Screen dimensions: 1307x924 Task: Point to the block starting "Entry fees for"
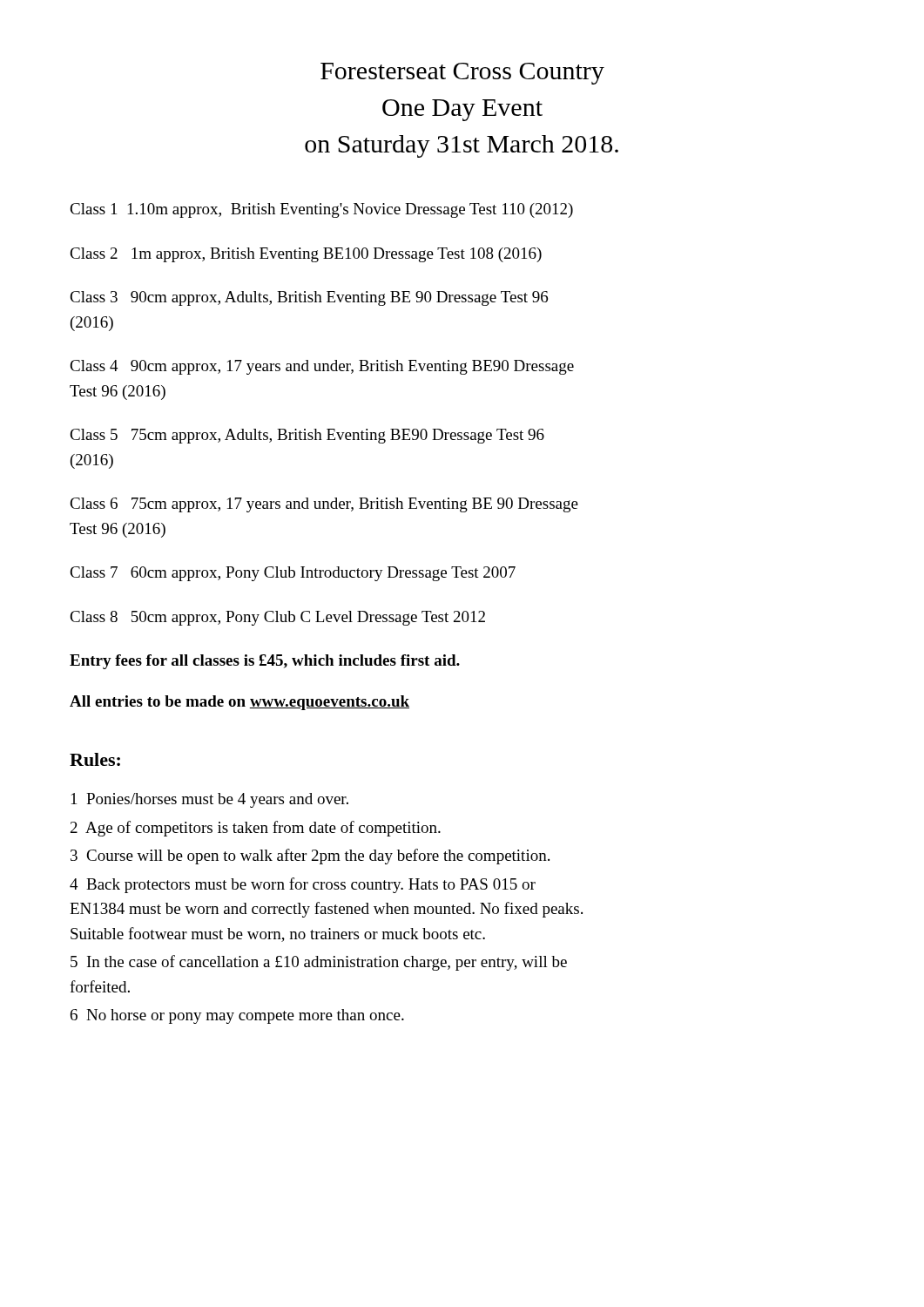coord(265,660)
